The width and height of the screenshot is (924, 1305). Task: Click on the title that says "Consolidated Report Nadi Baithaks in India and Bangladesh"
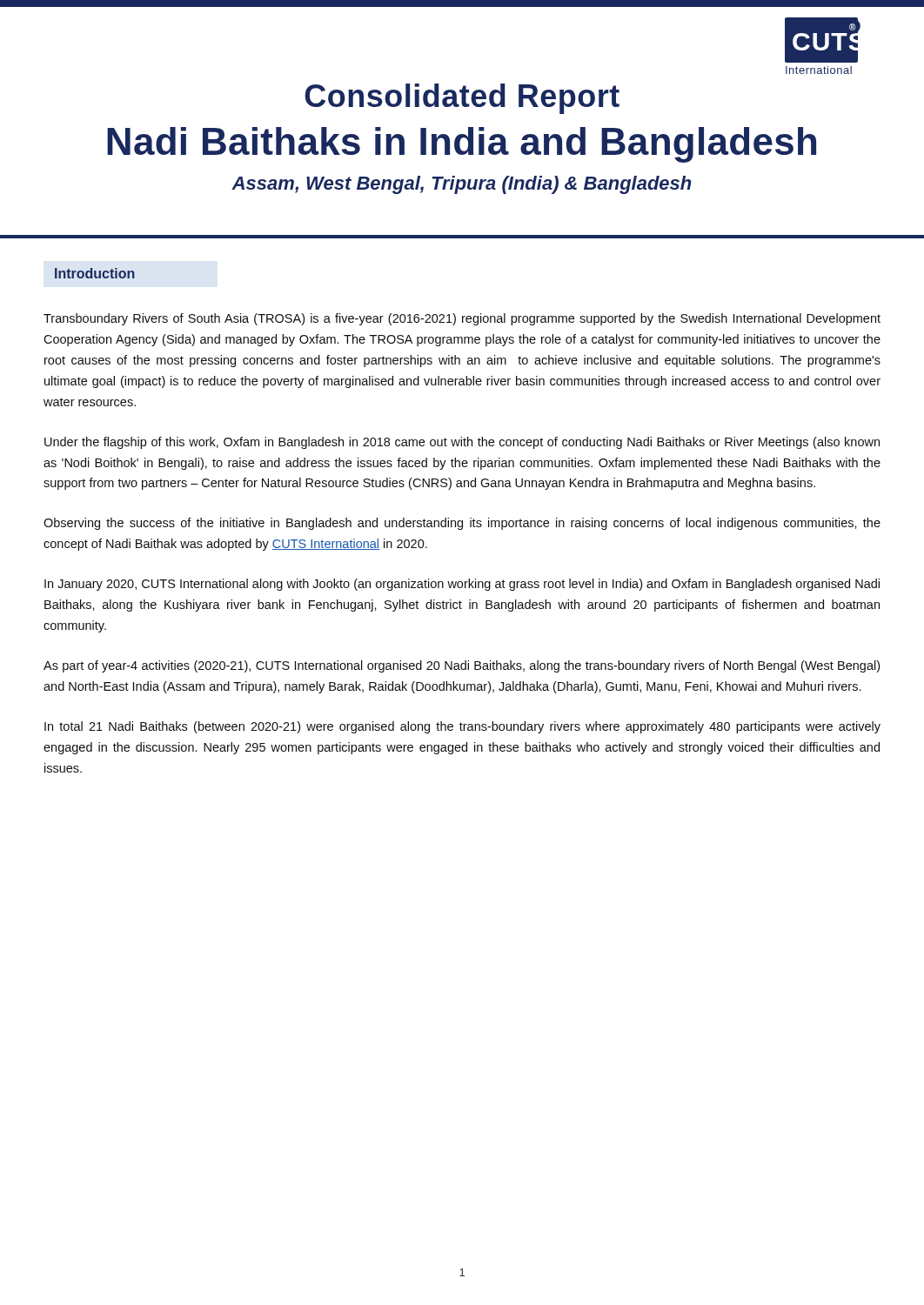(462, 137)
